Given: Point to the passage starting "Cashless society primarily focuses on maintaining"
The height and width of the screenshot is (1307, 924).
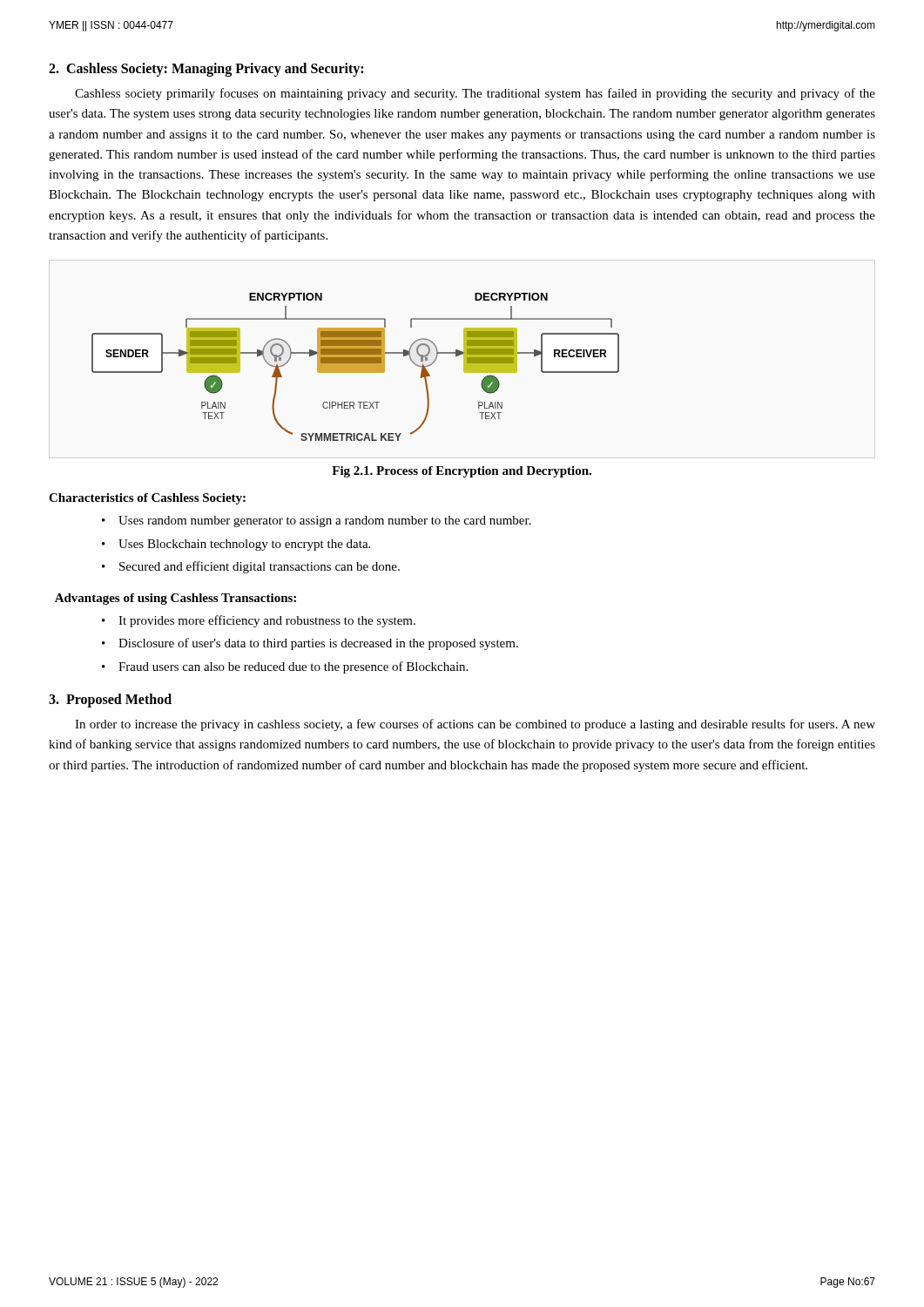Looking at the screenshot, I should tap(462, 164).
